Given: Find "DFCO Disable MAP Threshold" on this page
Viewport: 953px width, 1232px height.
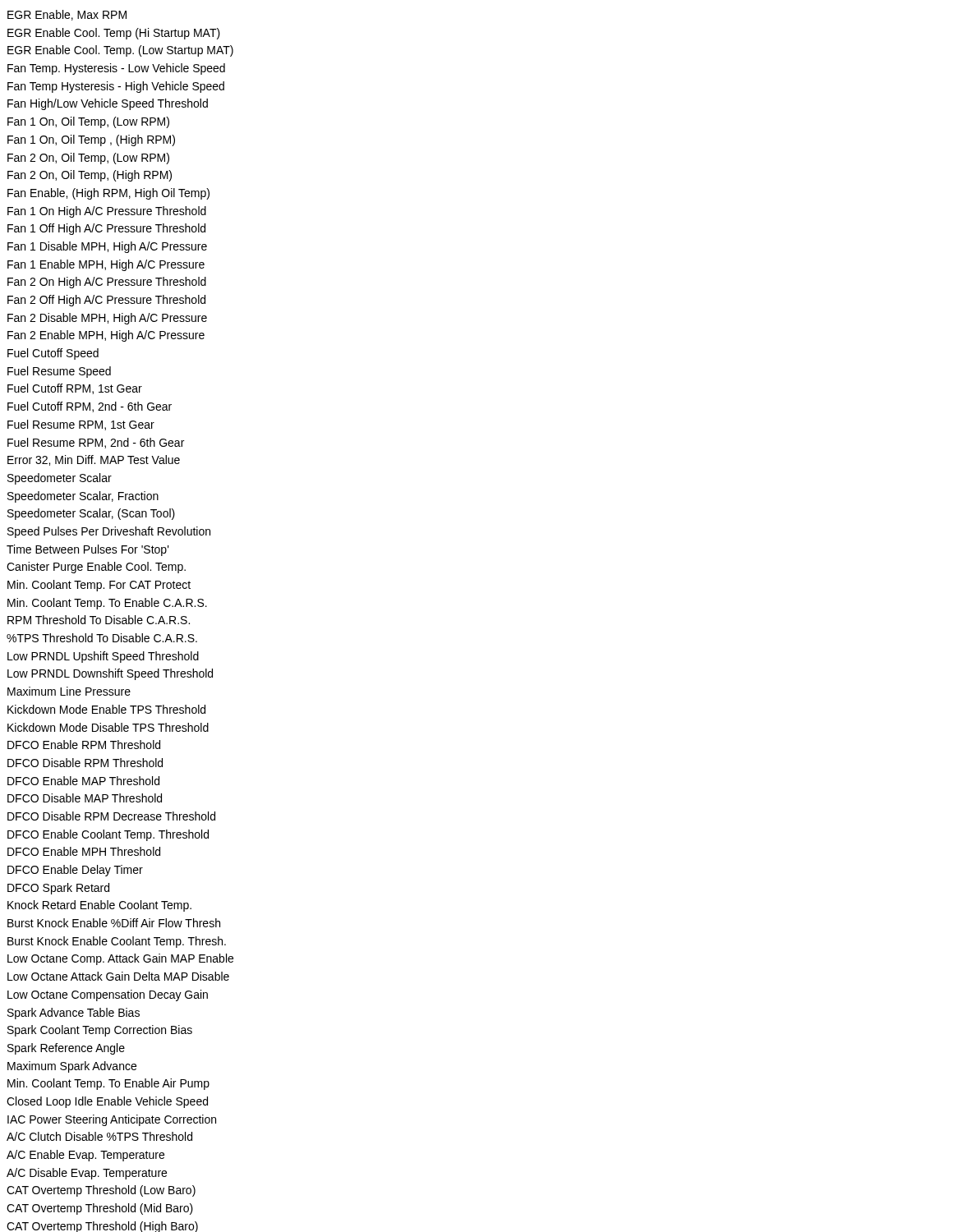Looking at the screenshot, I should (85, 799).
